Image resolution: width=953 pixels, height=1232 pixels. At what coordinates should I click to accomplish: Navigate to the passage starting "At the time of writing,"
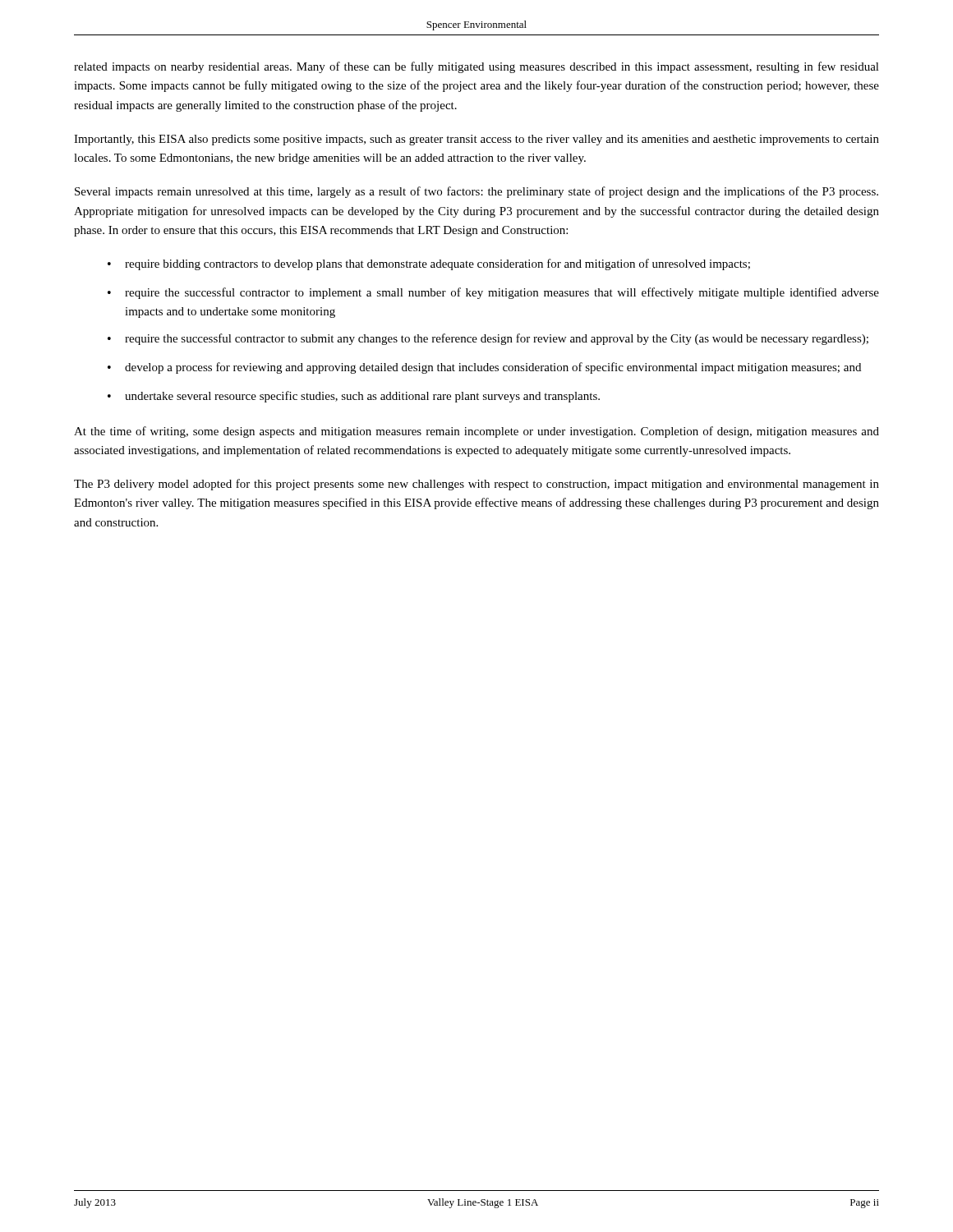point(476,441)
